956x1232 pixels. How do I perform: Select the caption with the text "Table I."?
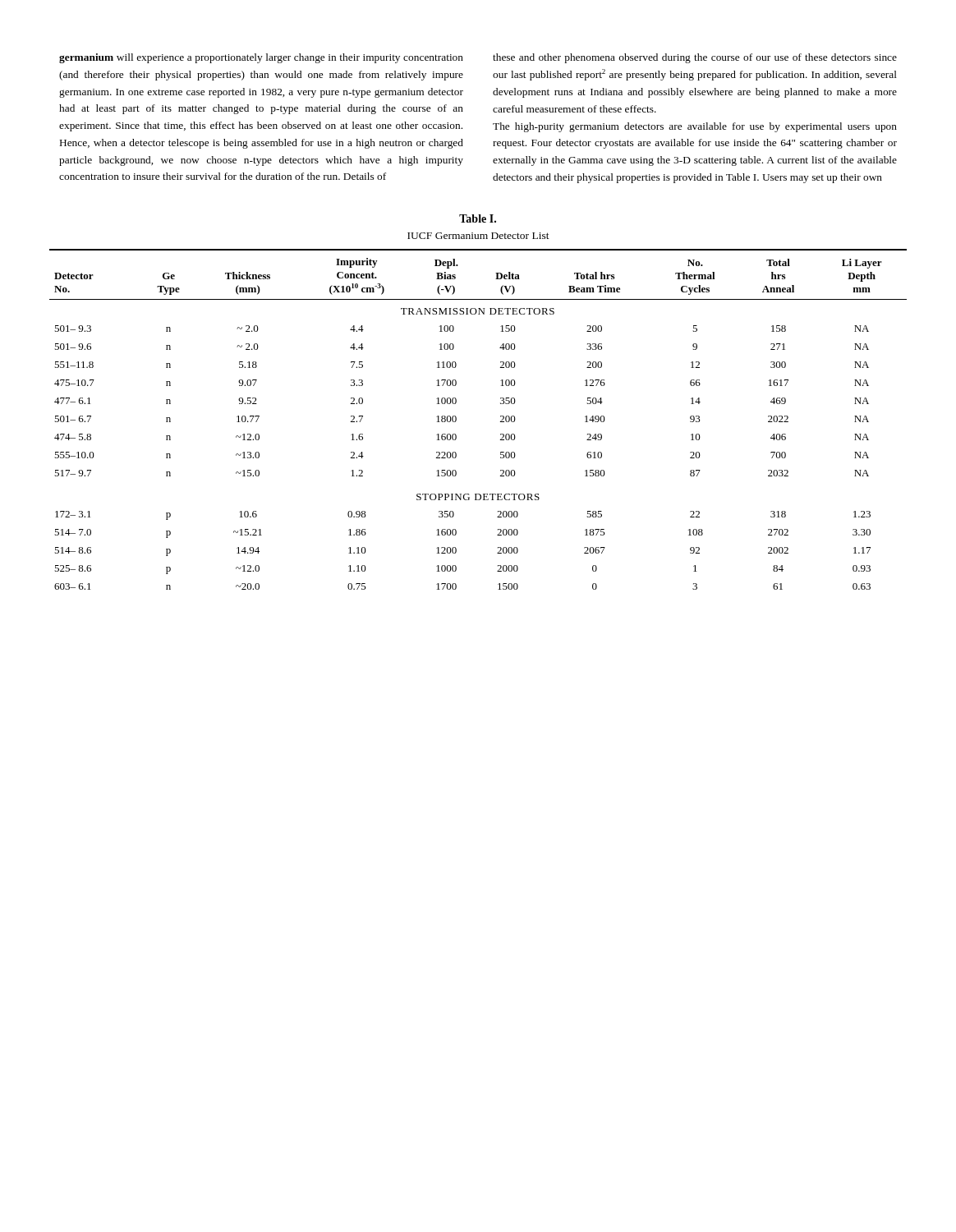point(478,219)
